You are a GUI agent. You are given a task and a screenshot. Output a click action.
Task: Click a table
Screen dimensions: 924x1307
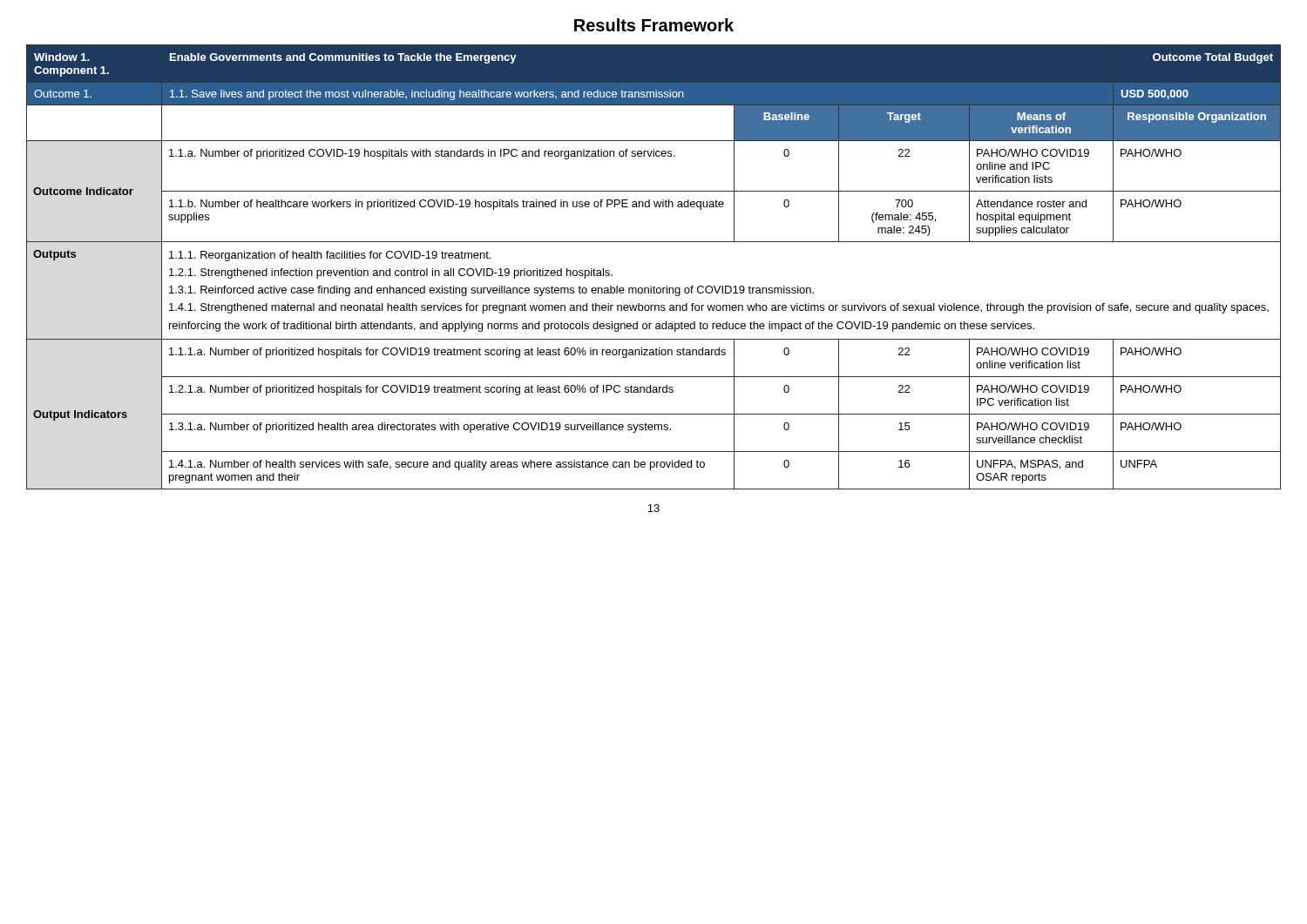(654, 267)
